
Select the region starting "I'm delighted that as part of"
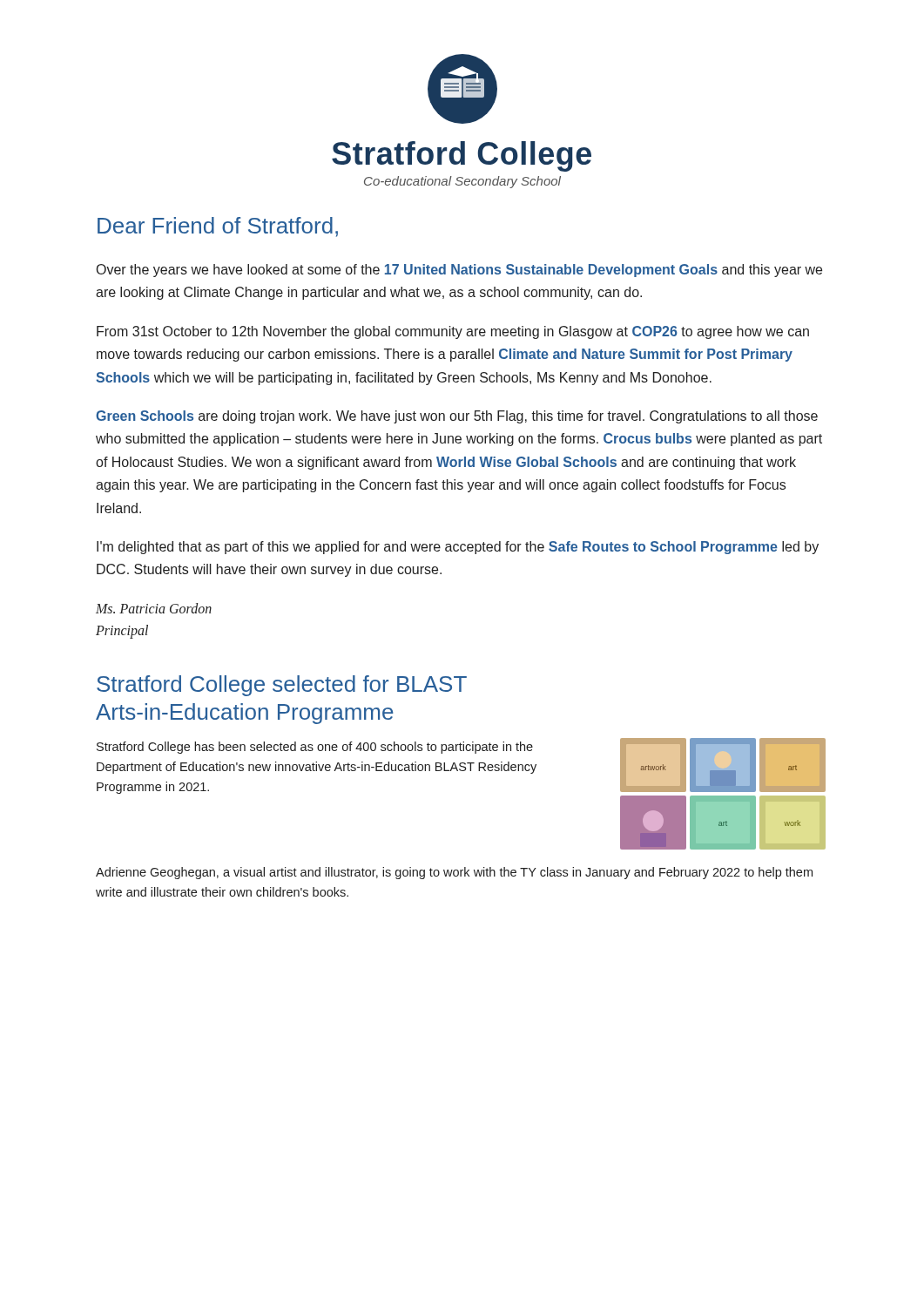point(457,558)
